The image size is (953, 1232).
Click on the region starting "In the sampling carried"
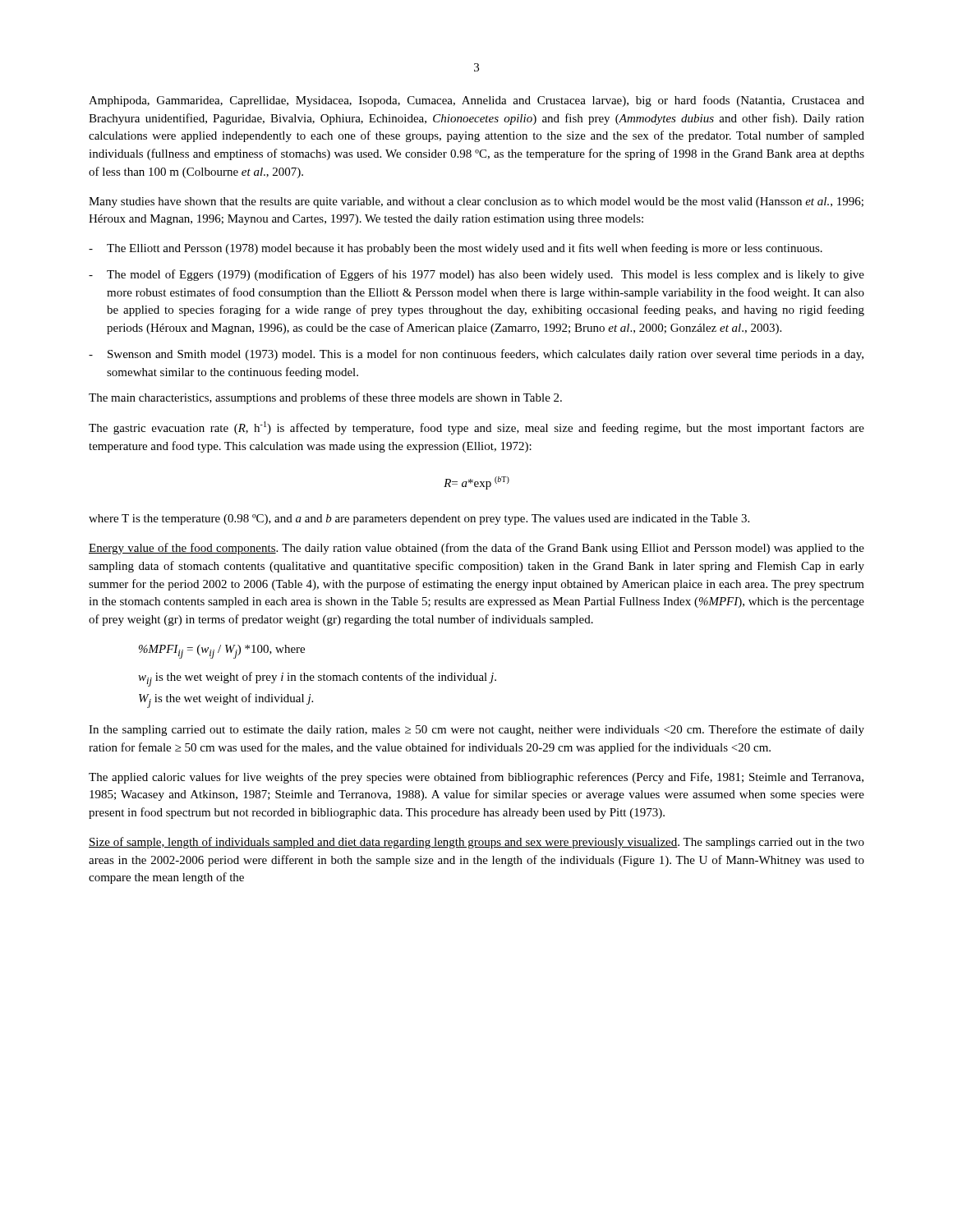click(x=476, y=739)
